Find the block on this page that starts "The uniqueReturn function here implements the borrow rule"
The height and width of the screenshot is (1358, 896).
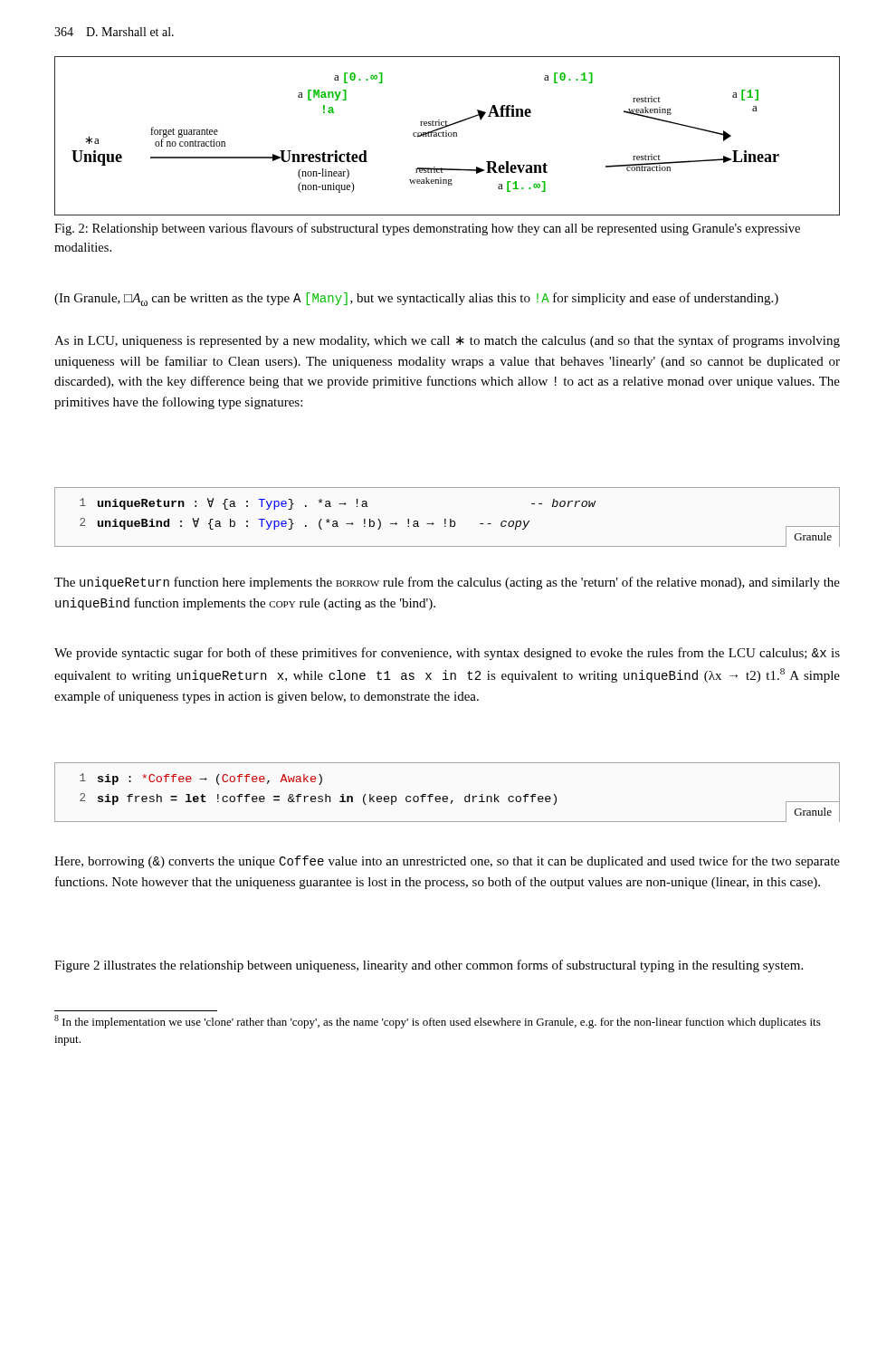point(447,593)
